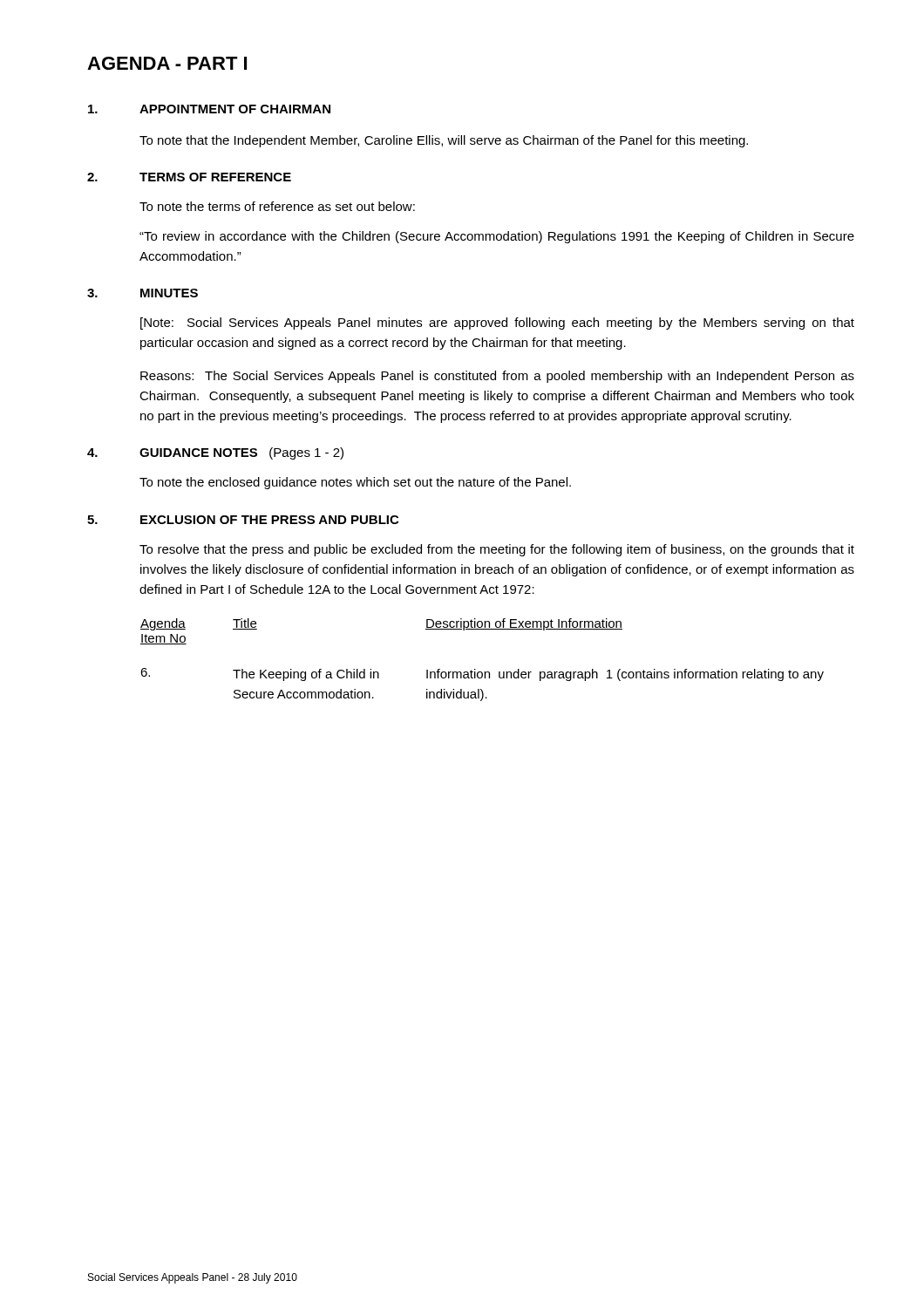Find the section header that says "3. MINUTES"
924x1308 pixels.
(143, 293)
